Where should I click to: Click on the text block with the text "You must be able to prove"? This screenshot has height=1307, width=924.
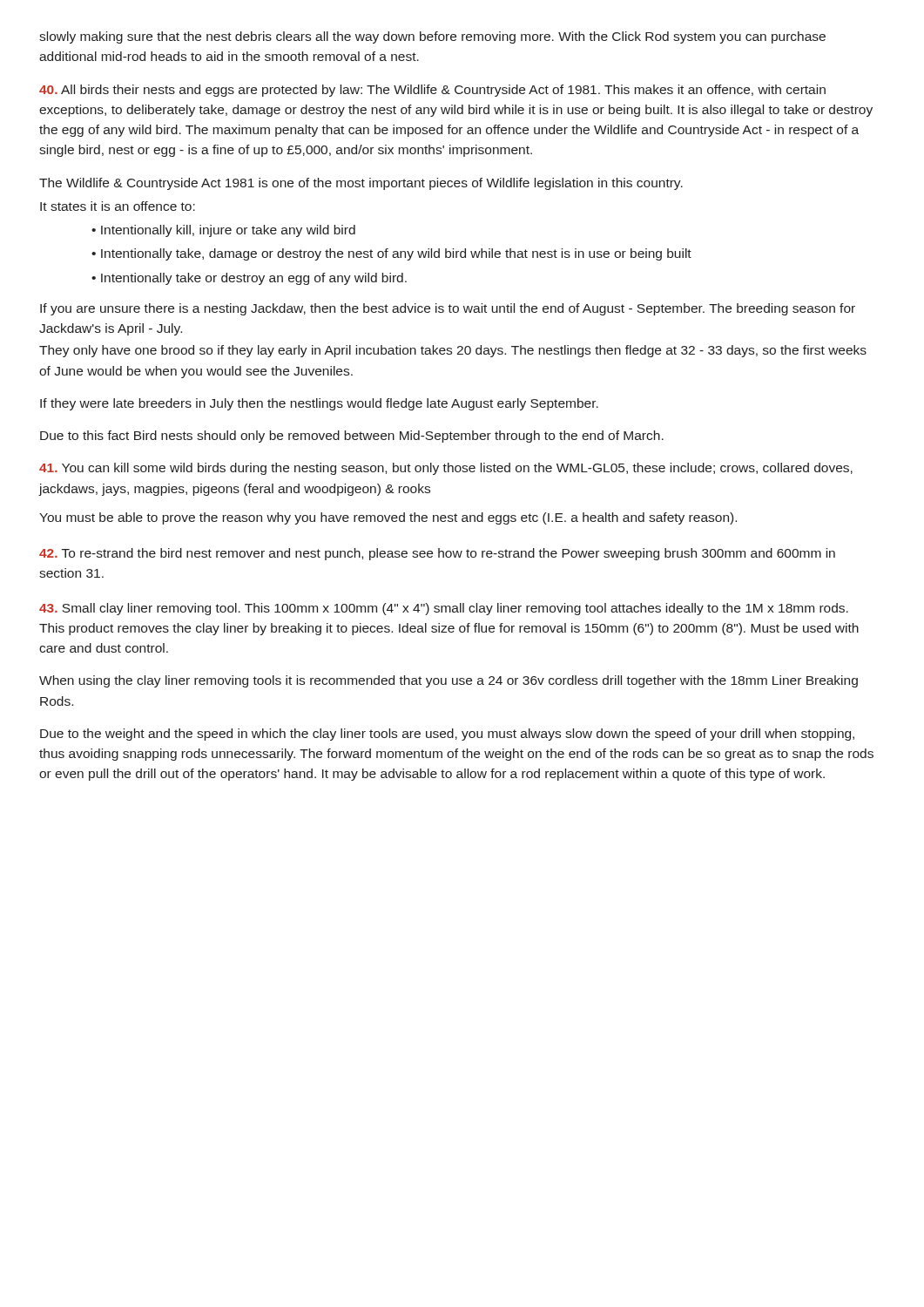[x=458, y=517]
